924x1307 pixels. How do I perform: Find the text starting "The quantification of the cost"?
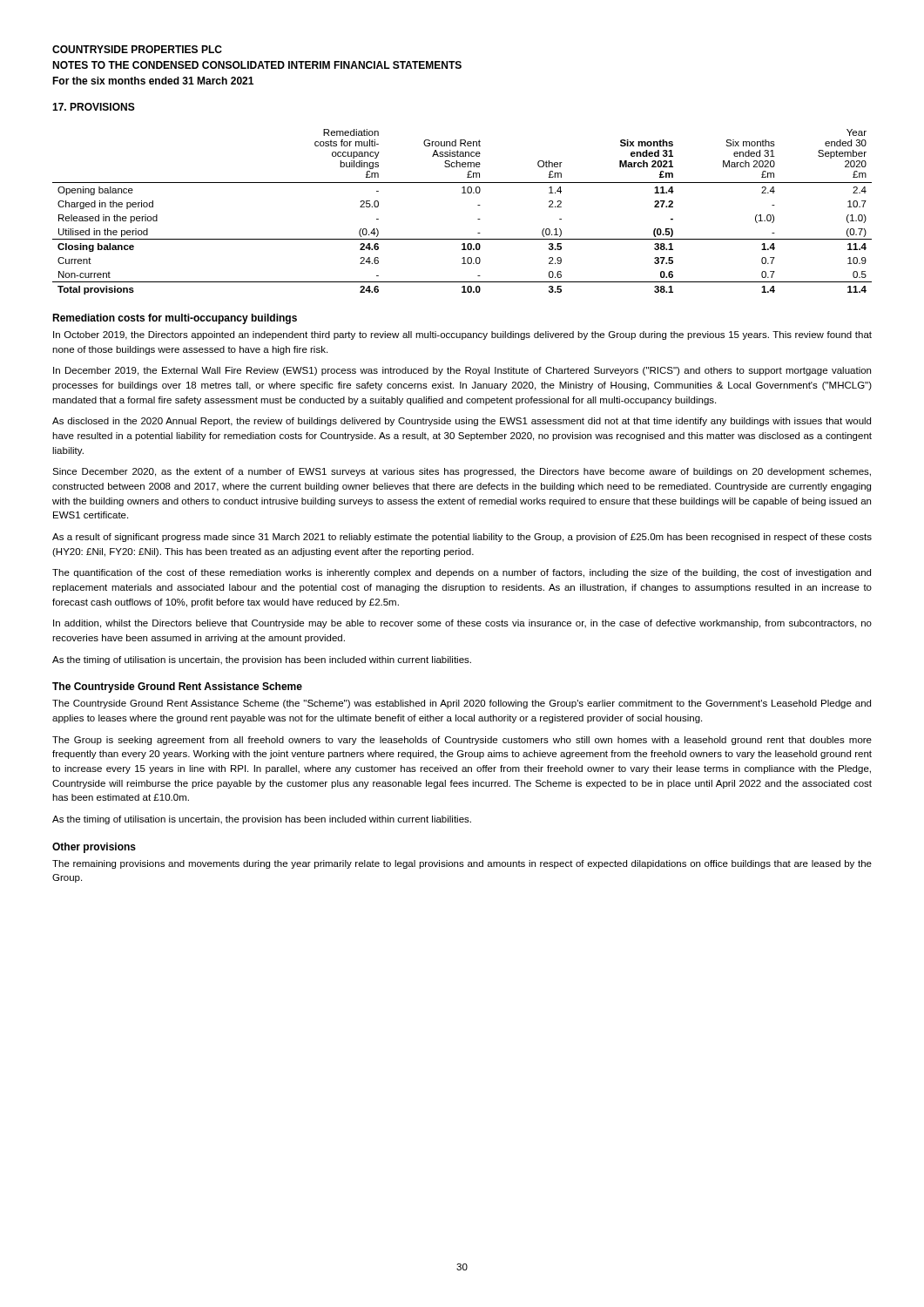(x=462, y=587)
